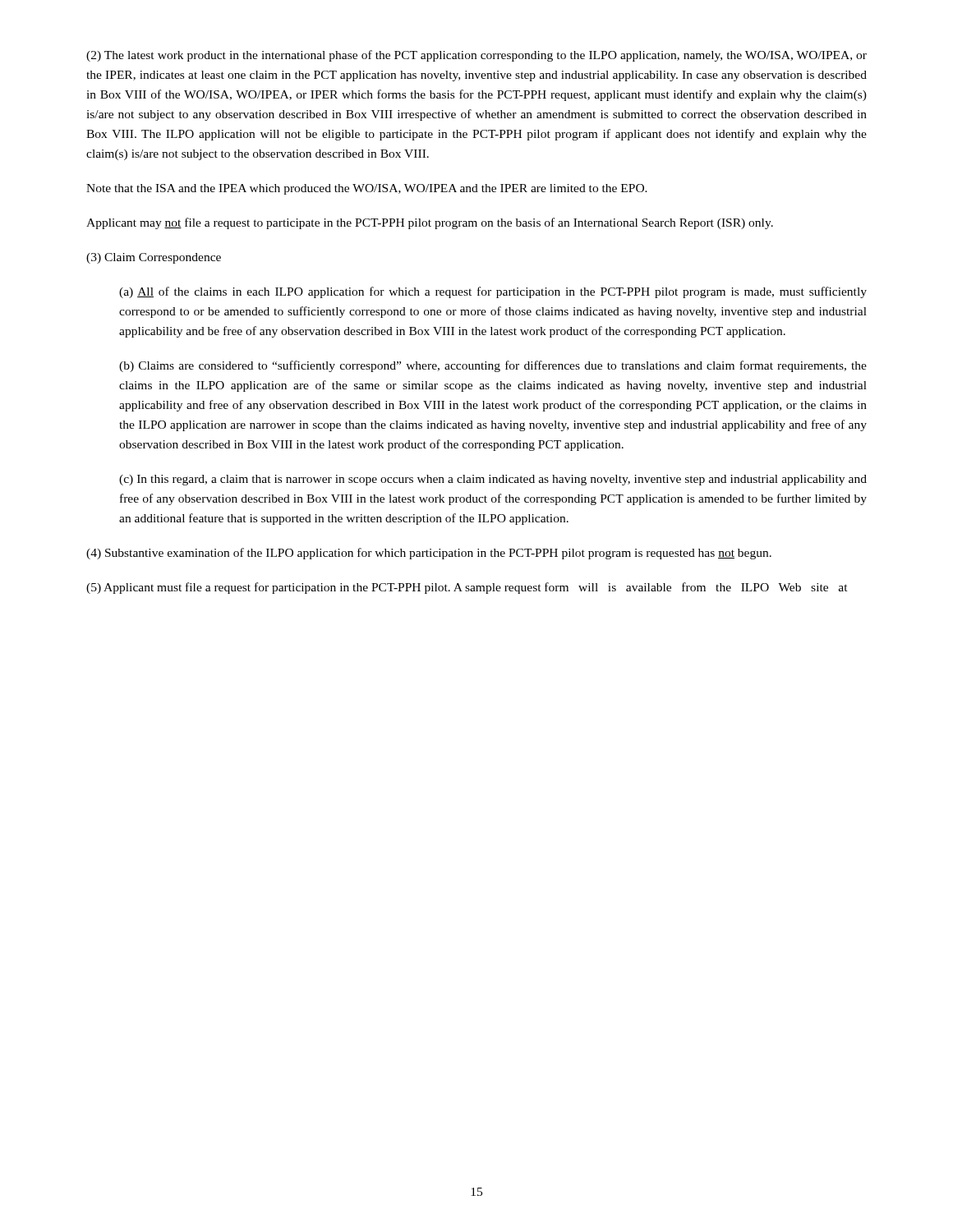Screen dimensions: 1232x953
Task: Click on the text block containing "Note that the ISA and"
Action: click(367, 188)
